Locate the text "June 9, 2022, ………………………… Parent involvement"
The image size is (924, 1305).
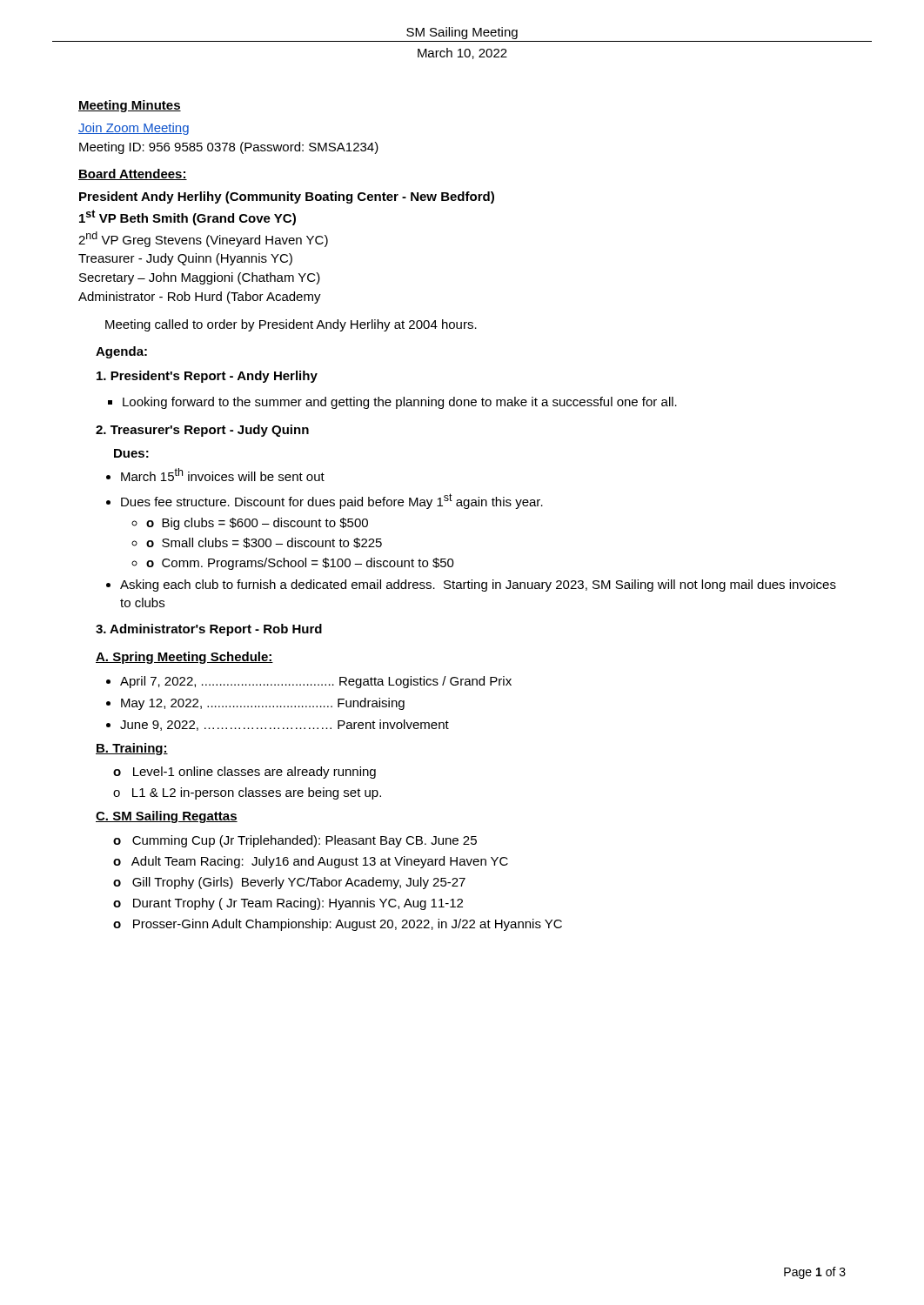click(284, 724)
